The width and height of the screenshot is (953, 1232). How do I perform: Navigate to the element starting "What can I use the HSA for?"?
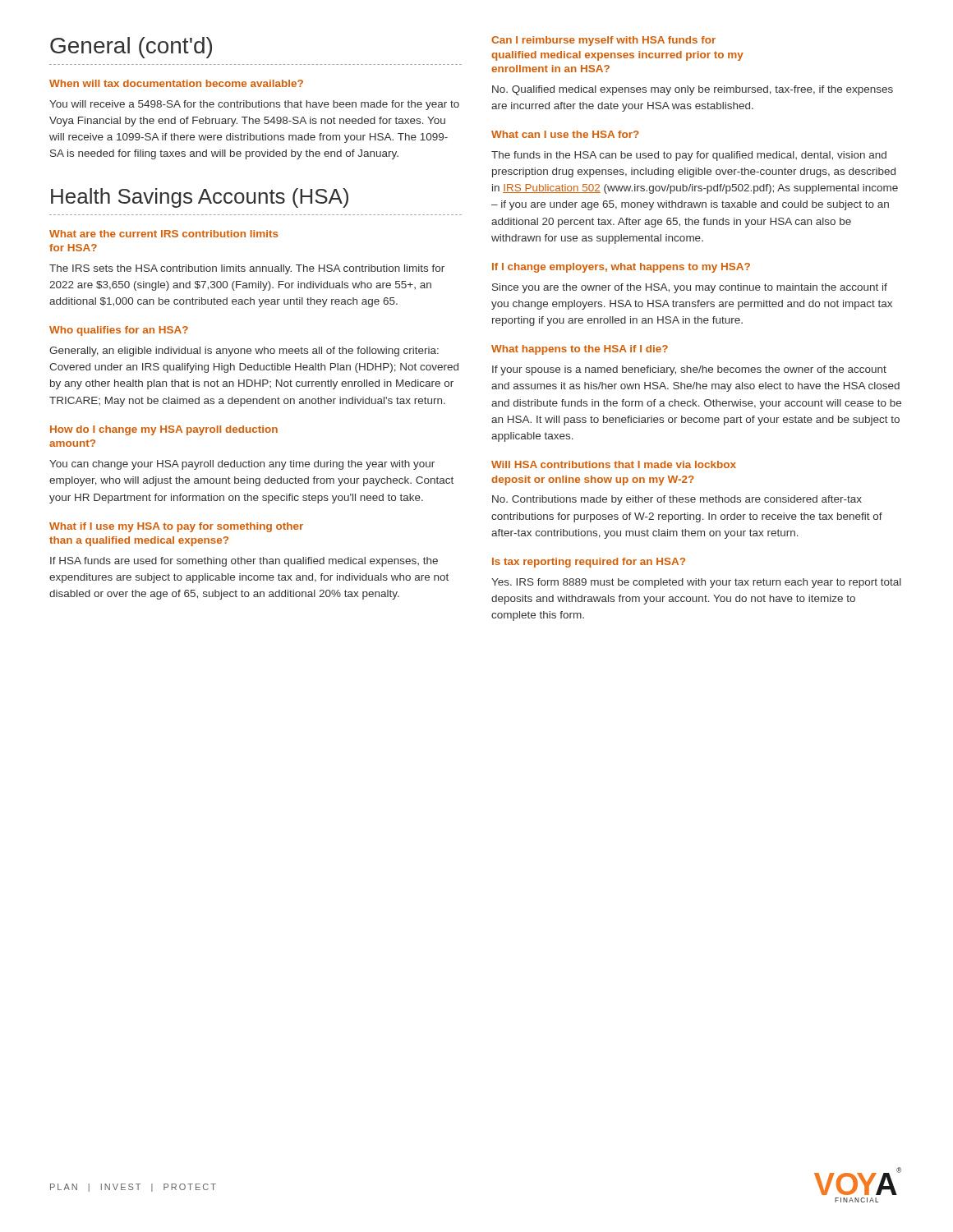point(565,135)
